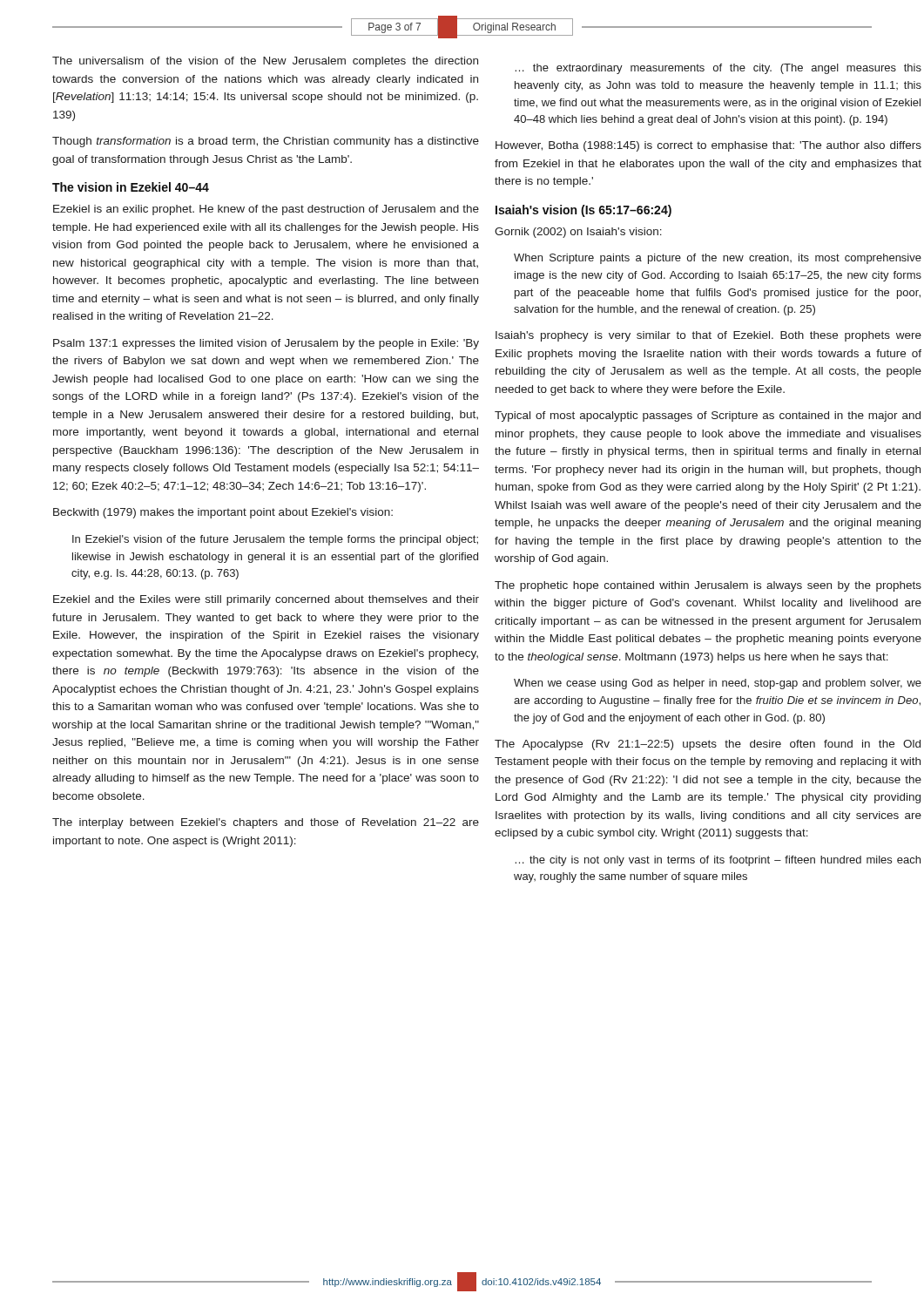This screenshot has height=1307, width=924.
Task: Point to the region starting "… the extraordinary measurements of the city."
Action: point(718,94)
